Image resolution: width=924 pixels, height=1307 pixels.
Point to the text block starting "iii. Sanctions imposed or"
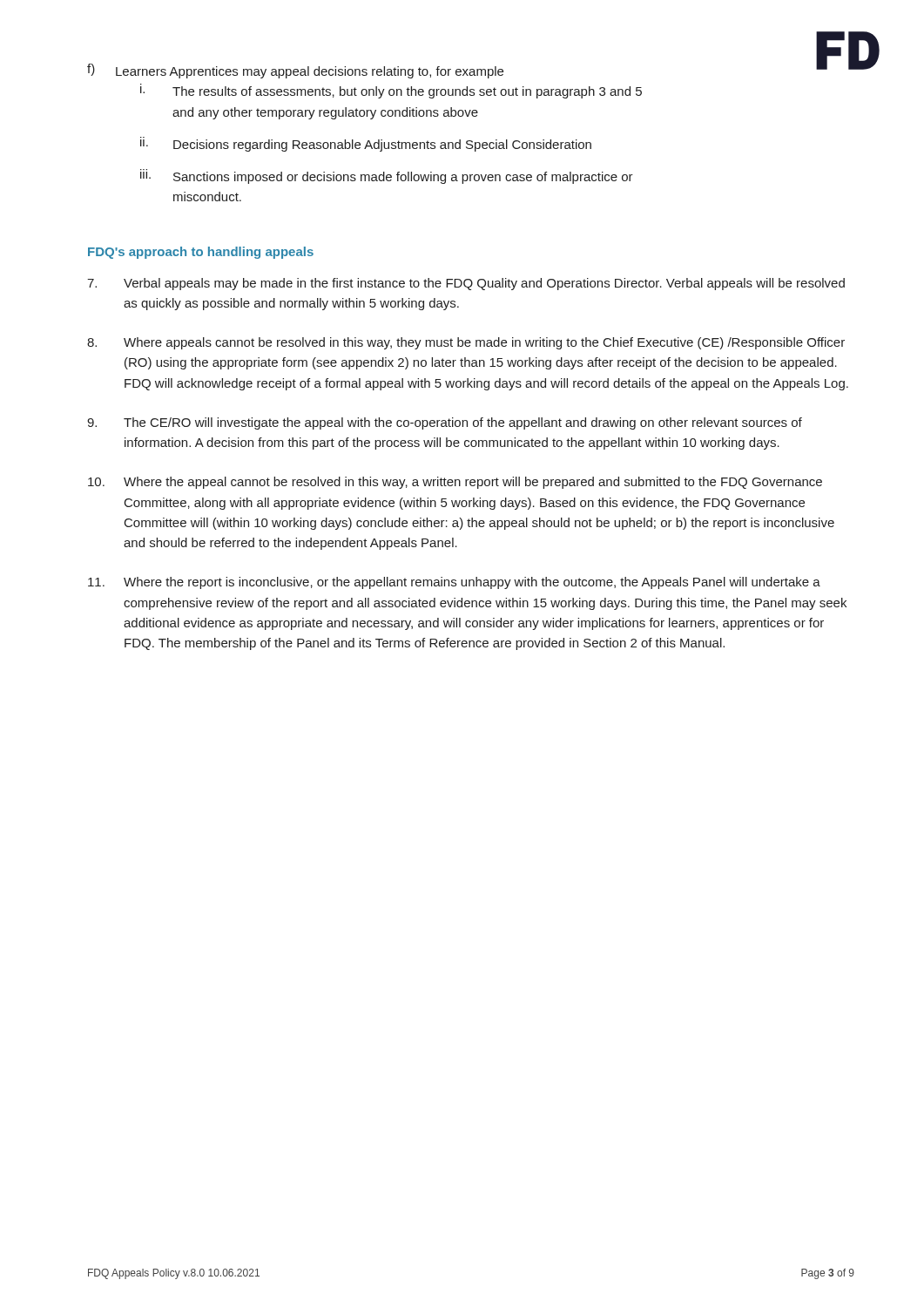386,187
